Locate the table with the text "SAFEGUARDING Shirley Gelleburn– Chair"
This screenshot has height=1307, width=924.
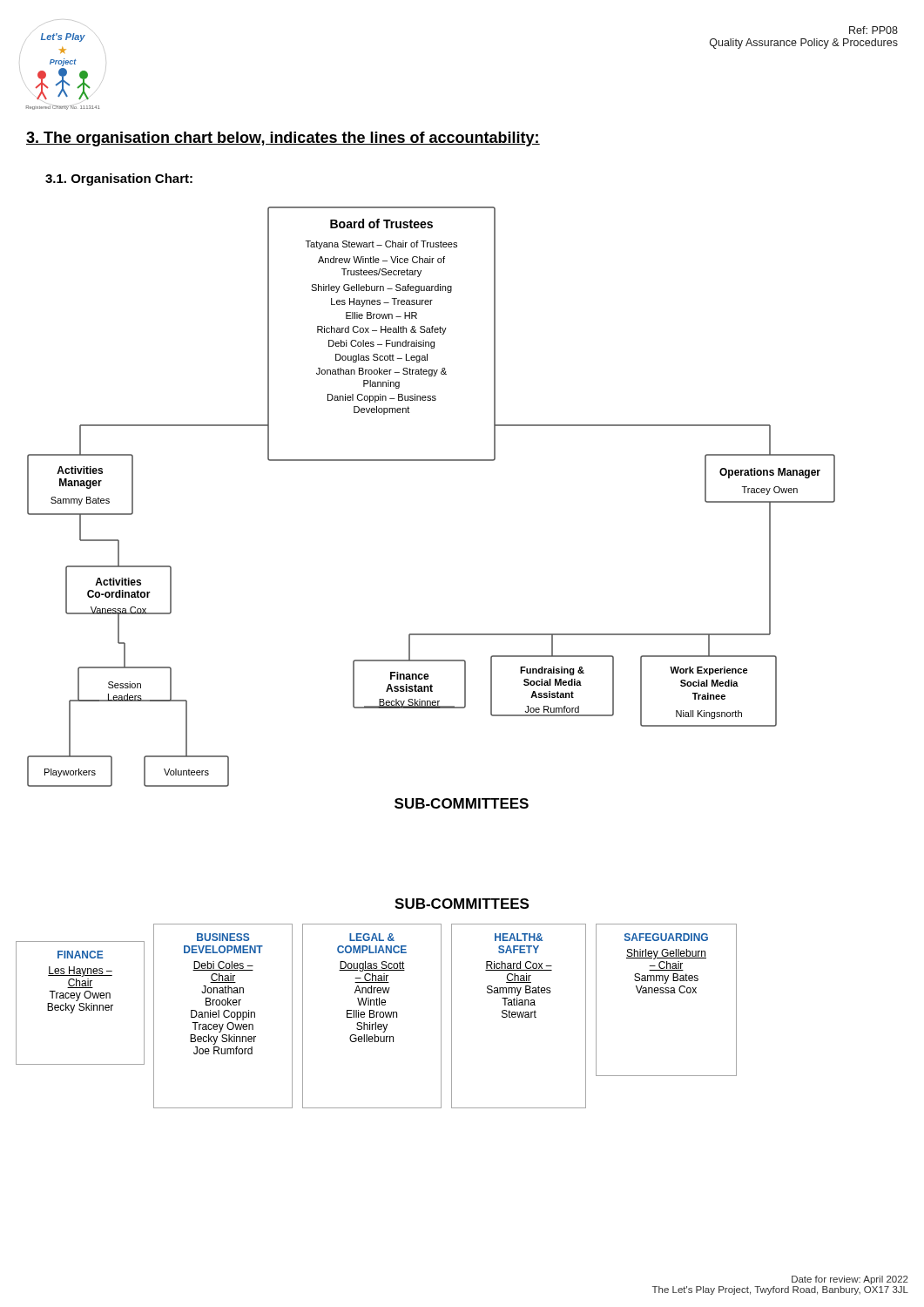666,1000
